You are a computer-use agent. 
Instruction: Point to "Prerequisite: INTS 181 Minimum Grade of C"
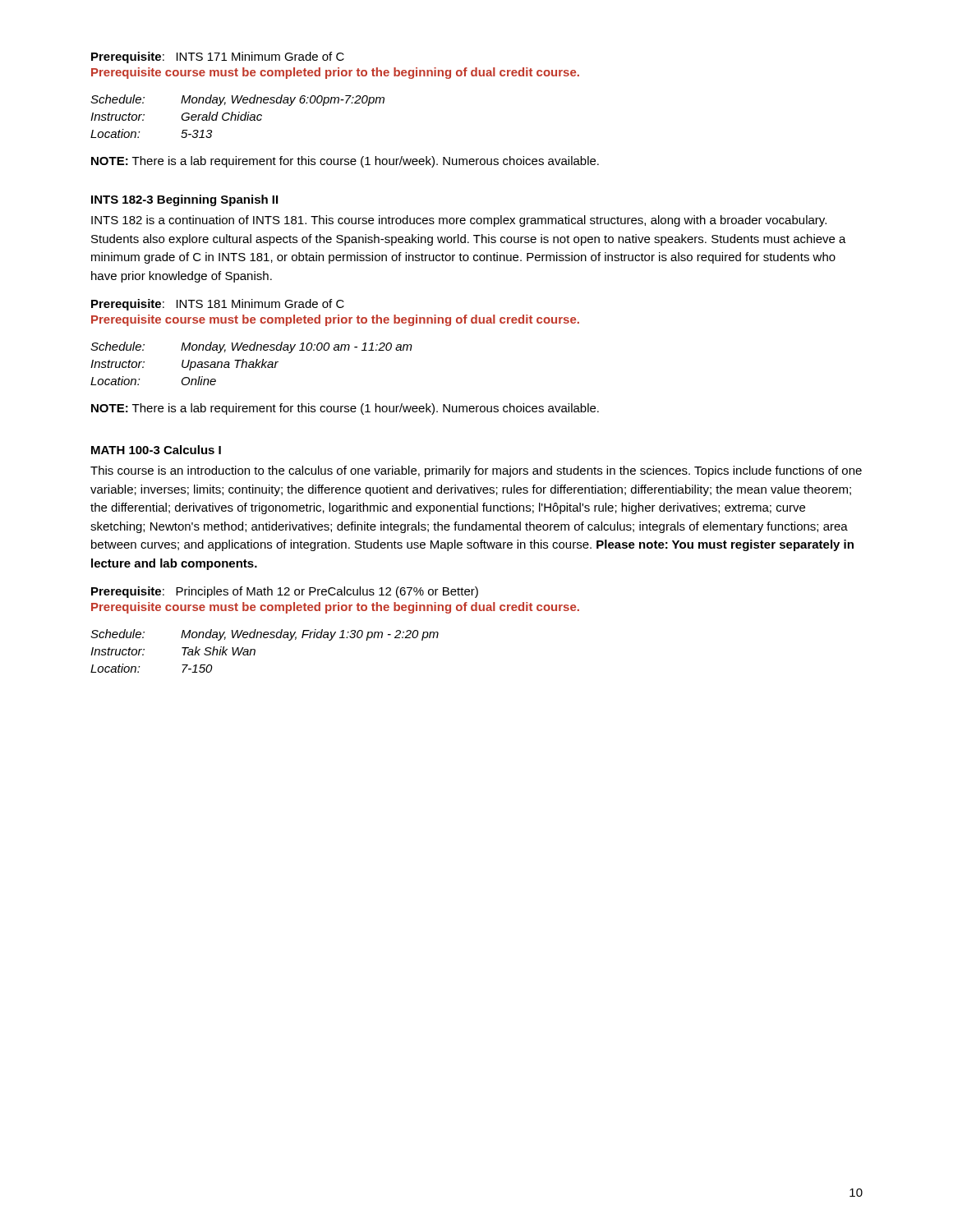[x=217, y=304]
